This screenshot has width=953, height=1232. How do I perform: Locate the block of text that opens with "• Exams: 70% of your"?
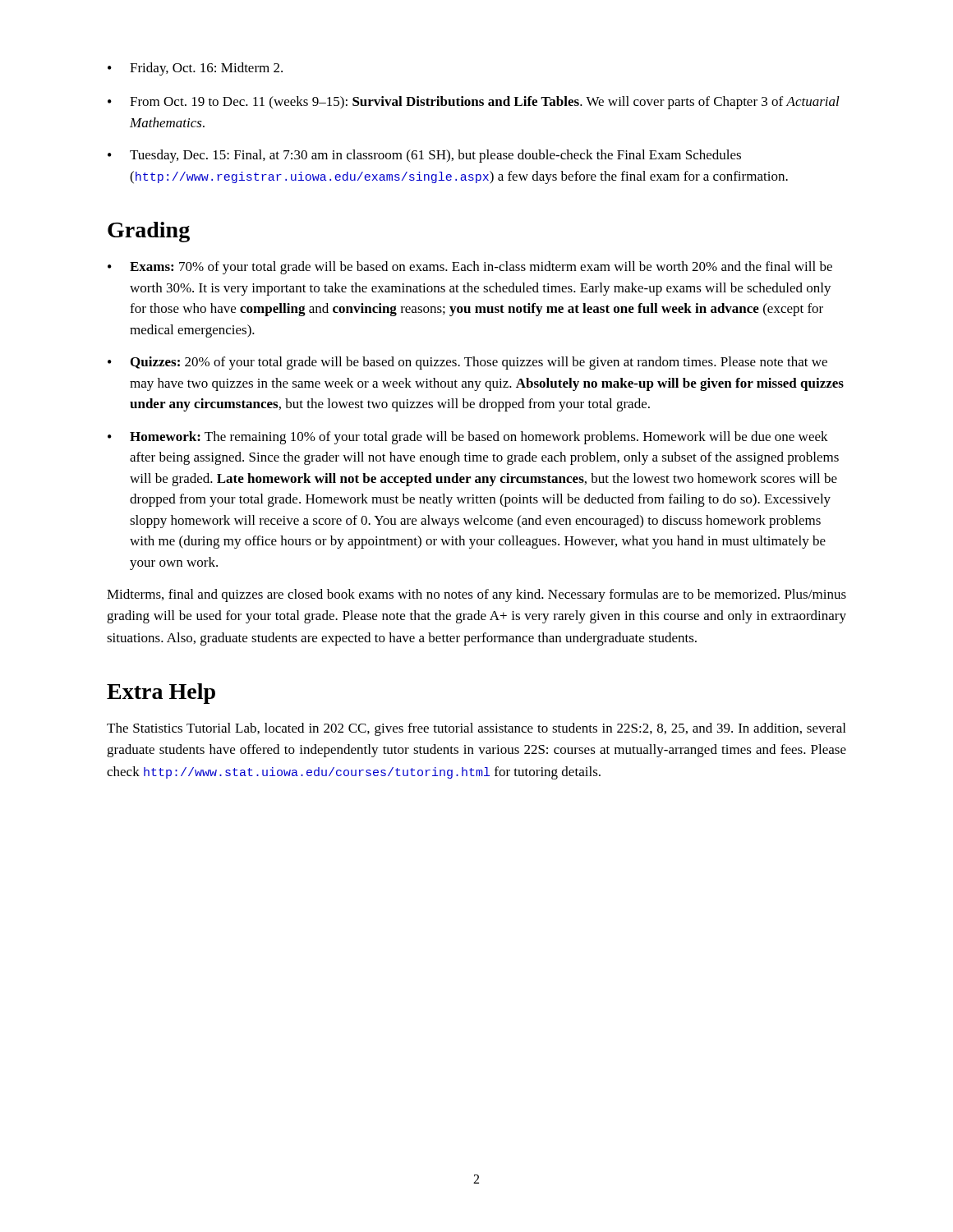click(476, 298)
